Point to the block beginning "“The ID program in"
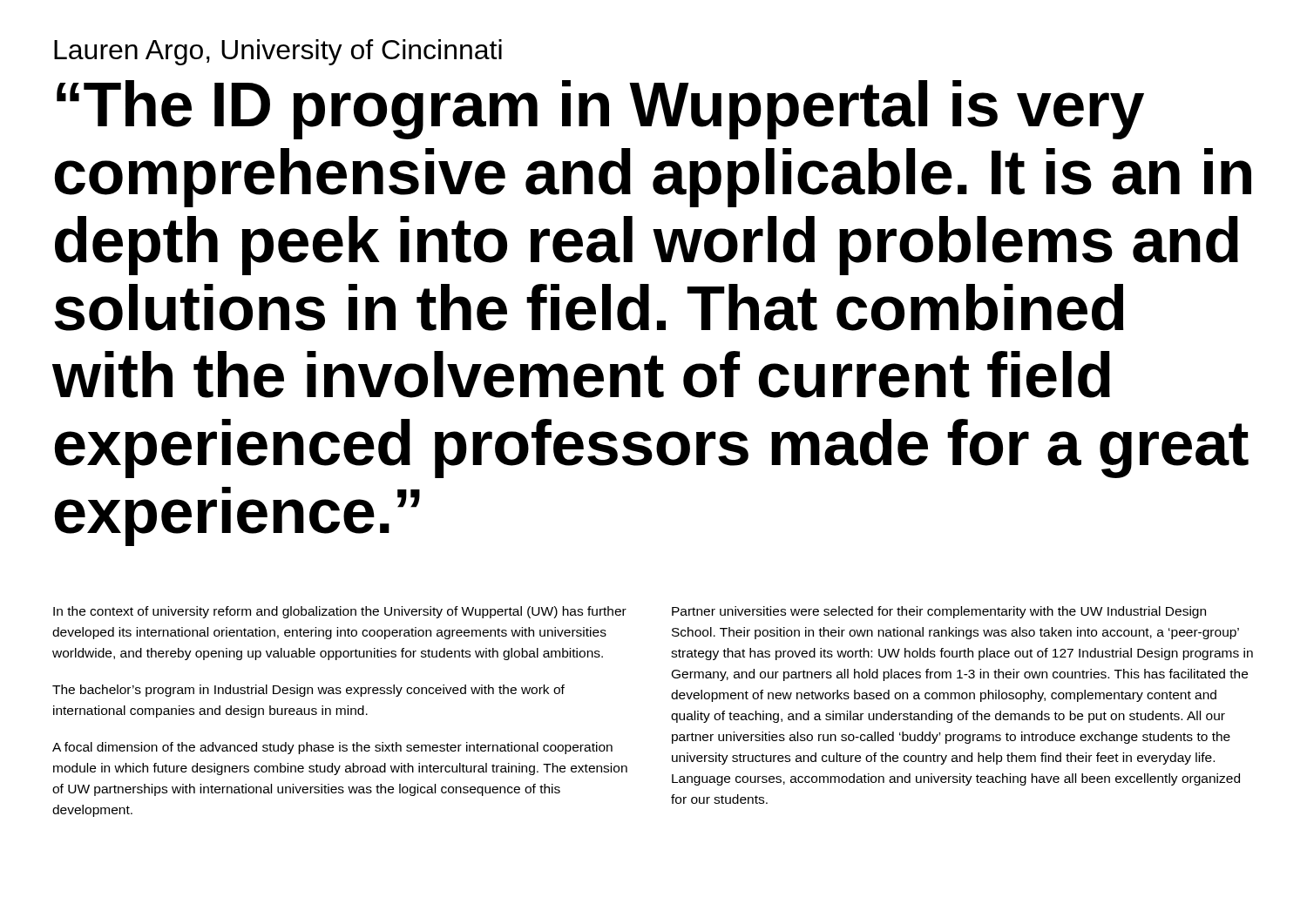The image size is (1307, 924). pyautogui.click(x=654, y=309)
